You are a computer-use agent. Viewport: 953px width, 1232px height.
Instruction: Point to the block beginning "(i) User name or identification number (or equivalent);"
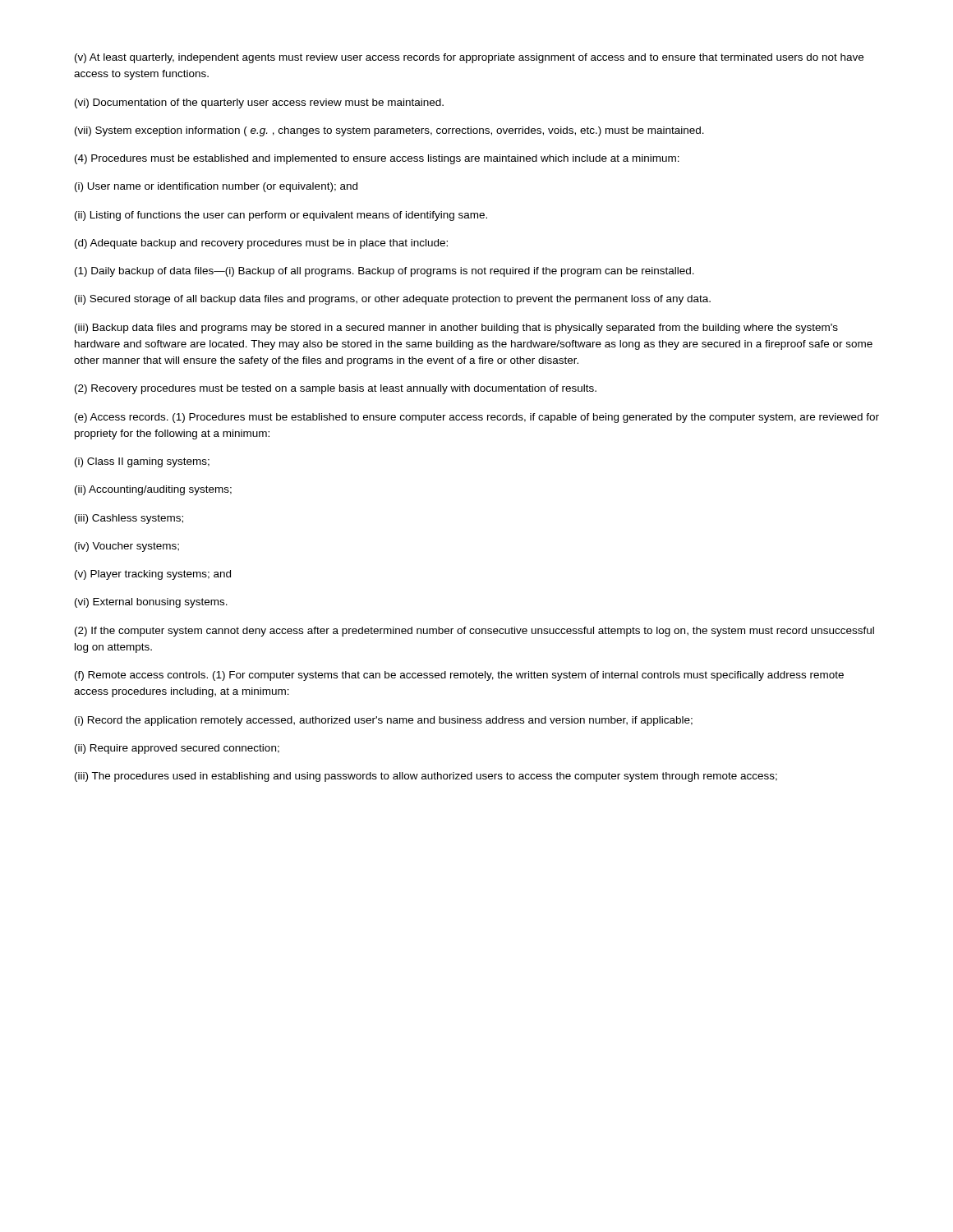(x=216, y=186)
